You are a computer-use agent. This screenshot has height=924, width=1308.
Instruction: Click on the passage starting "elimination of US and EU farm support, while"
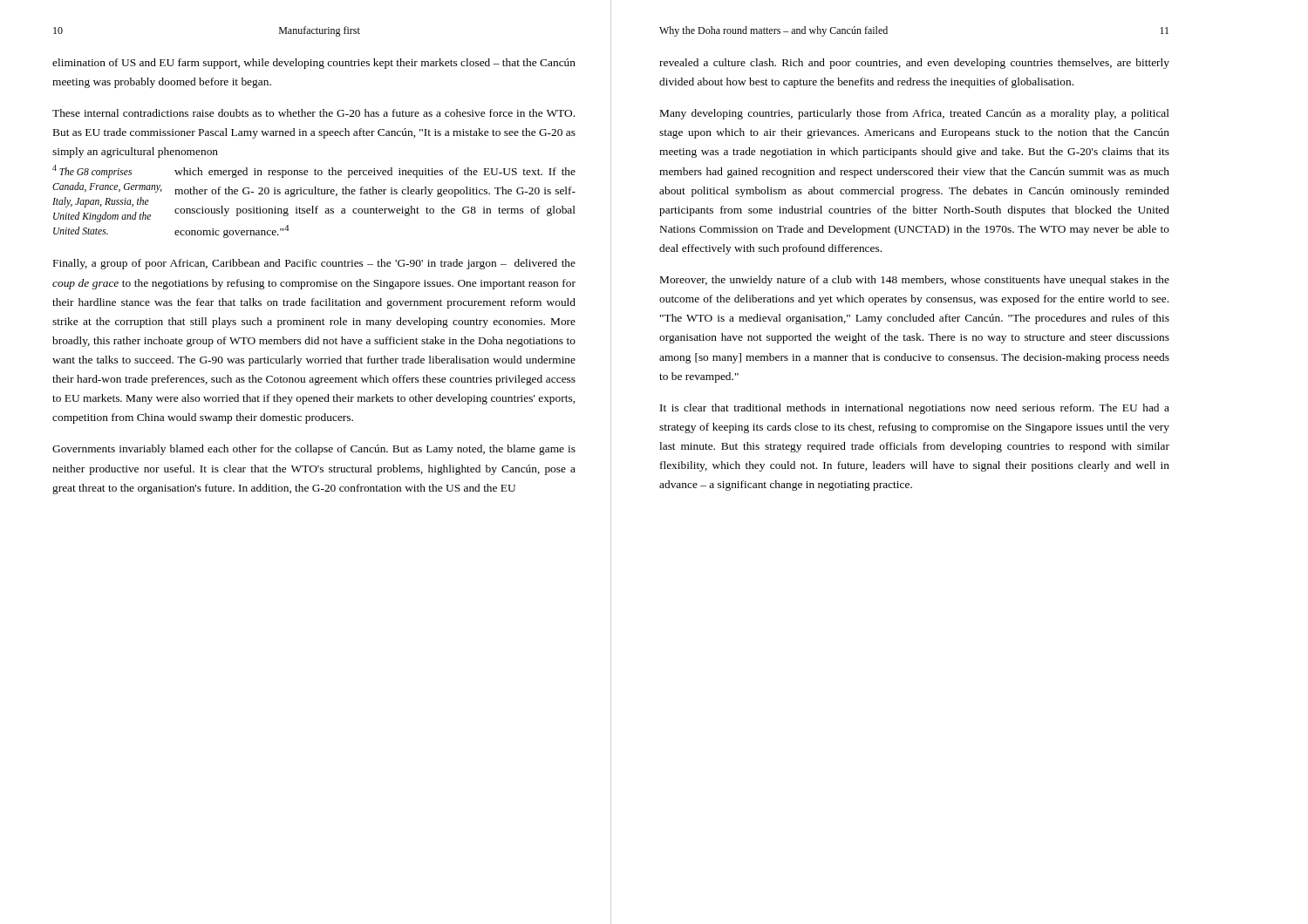314,72
